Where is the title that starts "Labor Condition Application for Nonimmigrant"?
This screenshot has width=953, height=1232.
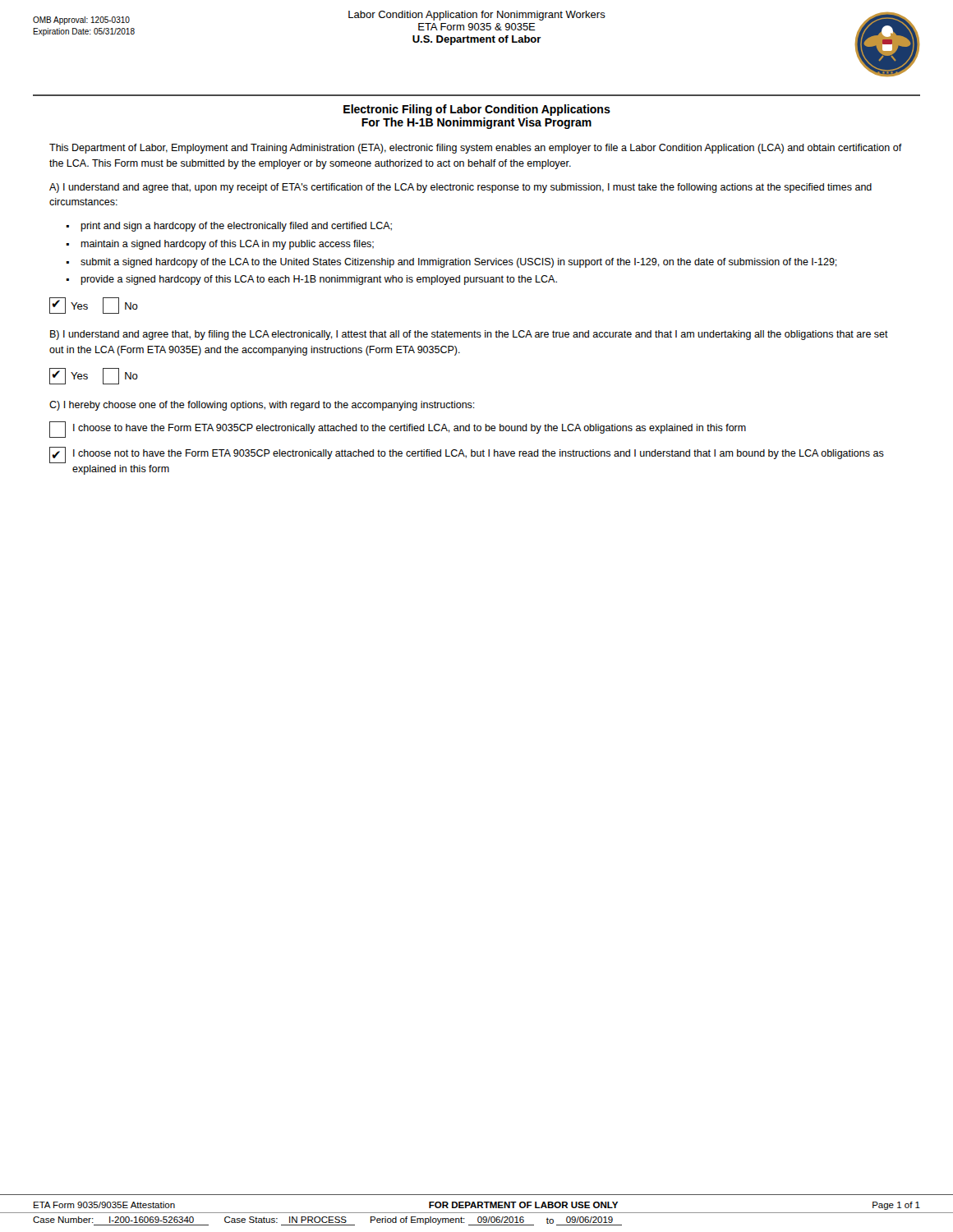click(476, 27)
